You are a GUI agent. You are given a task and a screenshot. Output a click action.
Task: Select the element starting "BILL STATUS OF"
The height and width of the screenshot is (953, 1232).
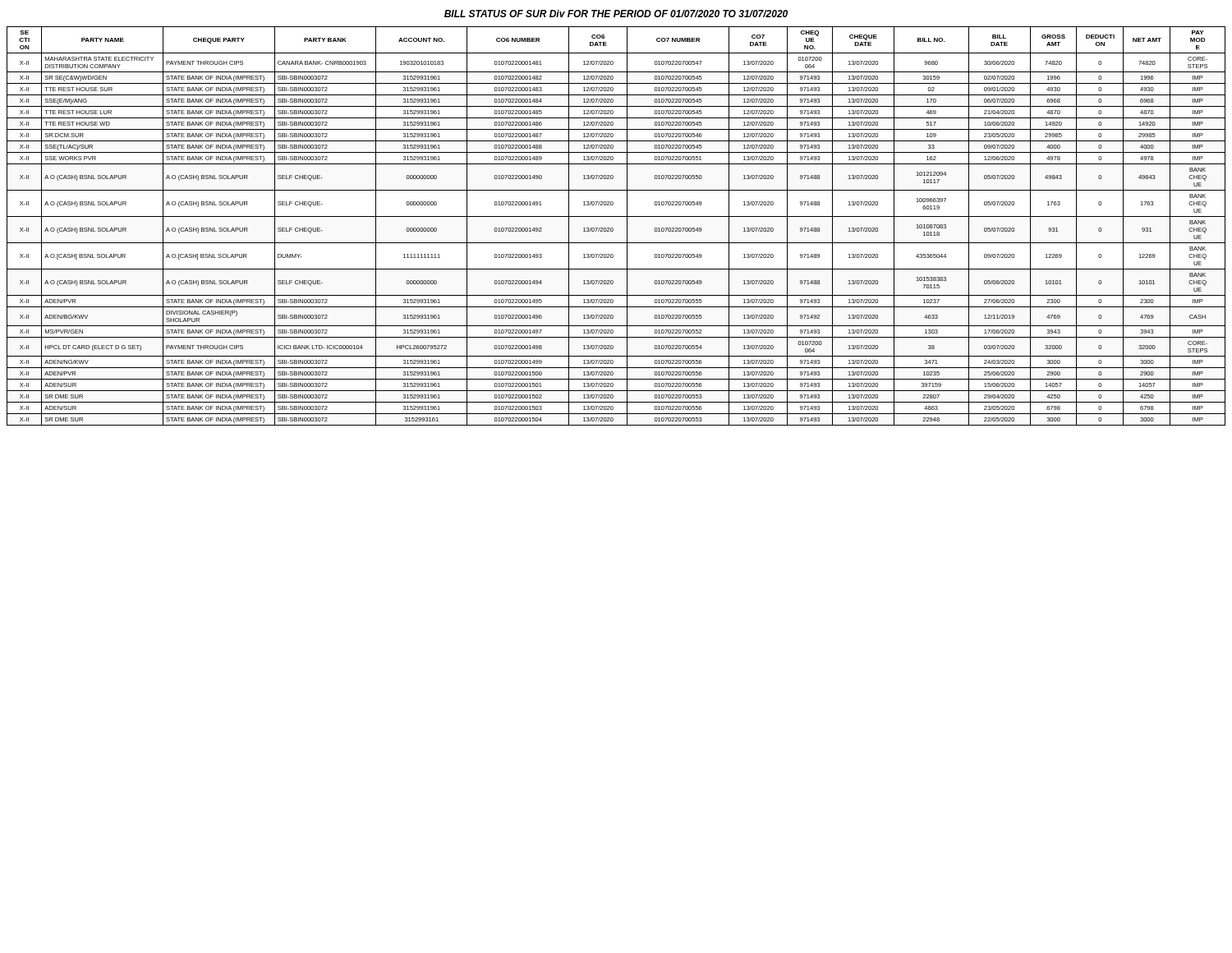click(616, 14)
